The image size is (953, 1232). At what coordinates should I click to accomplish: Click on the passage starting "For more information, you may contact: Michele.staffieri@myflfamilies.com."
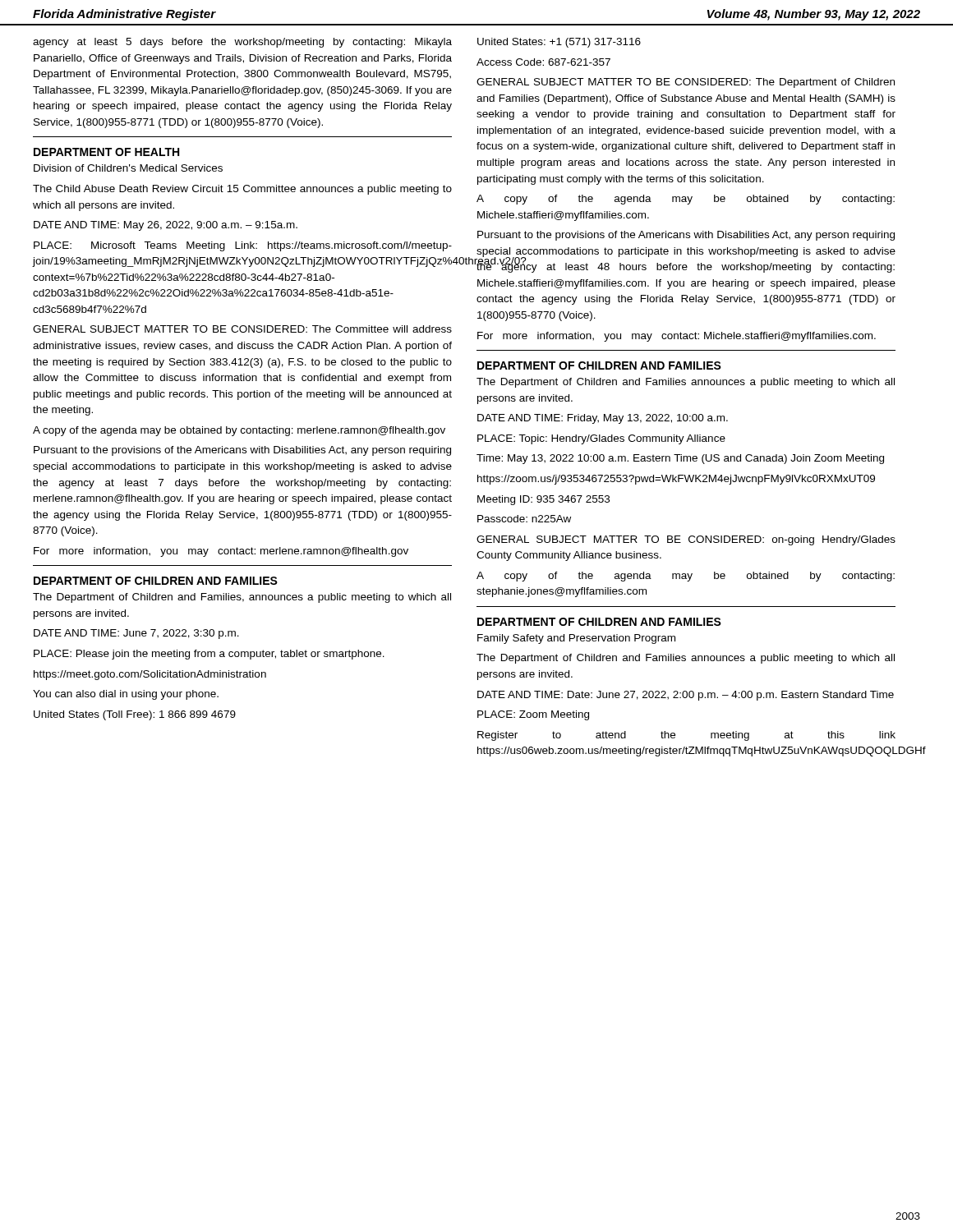coord(676,335)
